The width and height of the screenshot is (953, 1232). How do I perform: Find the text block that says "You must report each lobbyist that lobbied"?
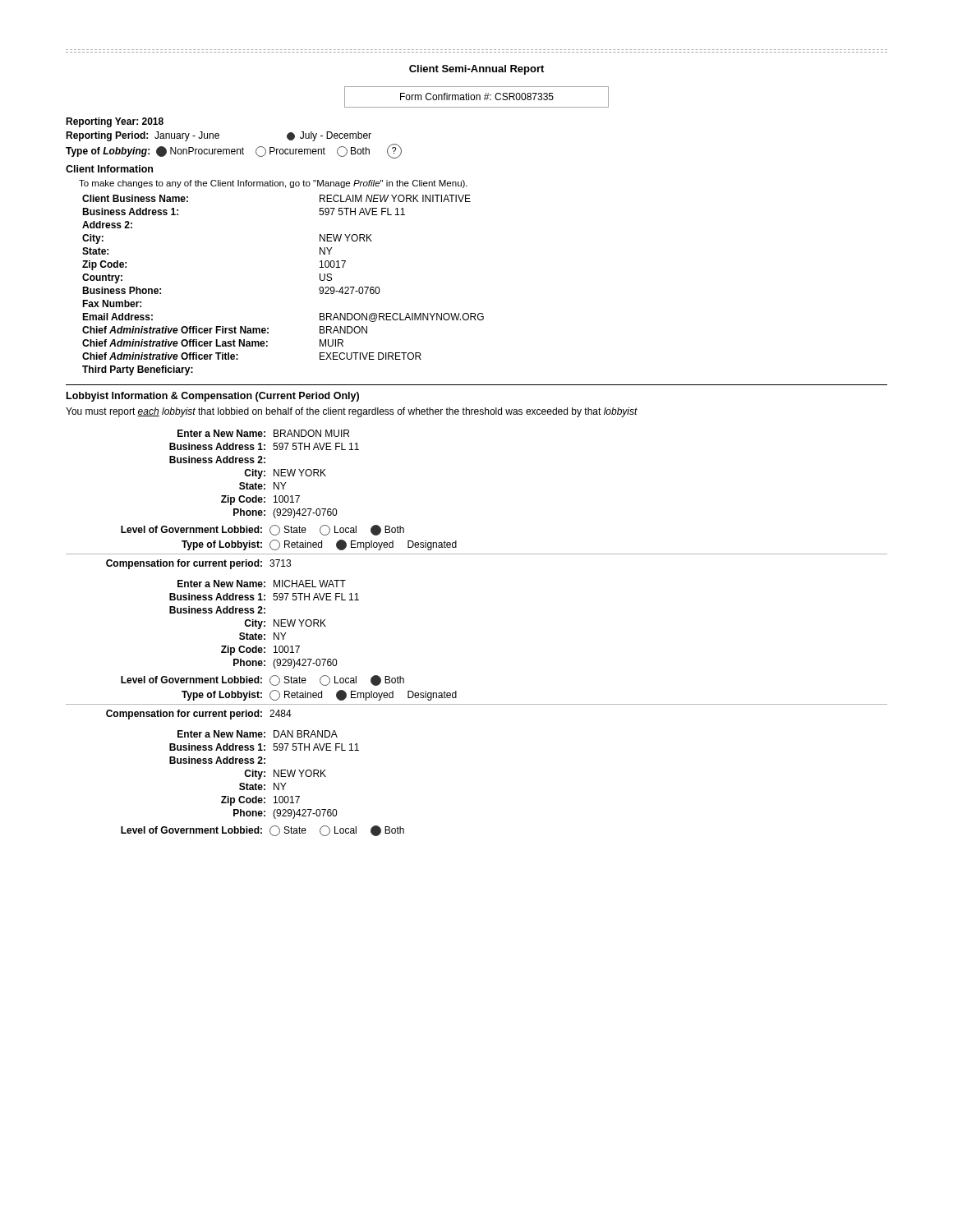coord(351,411)
